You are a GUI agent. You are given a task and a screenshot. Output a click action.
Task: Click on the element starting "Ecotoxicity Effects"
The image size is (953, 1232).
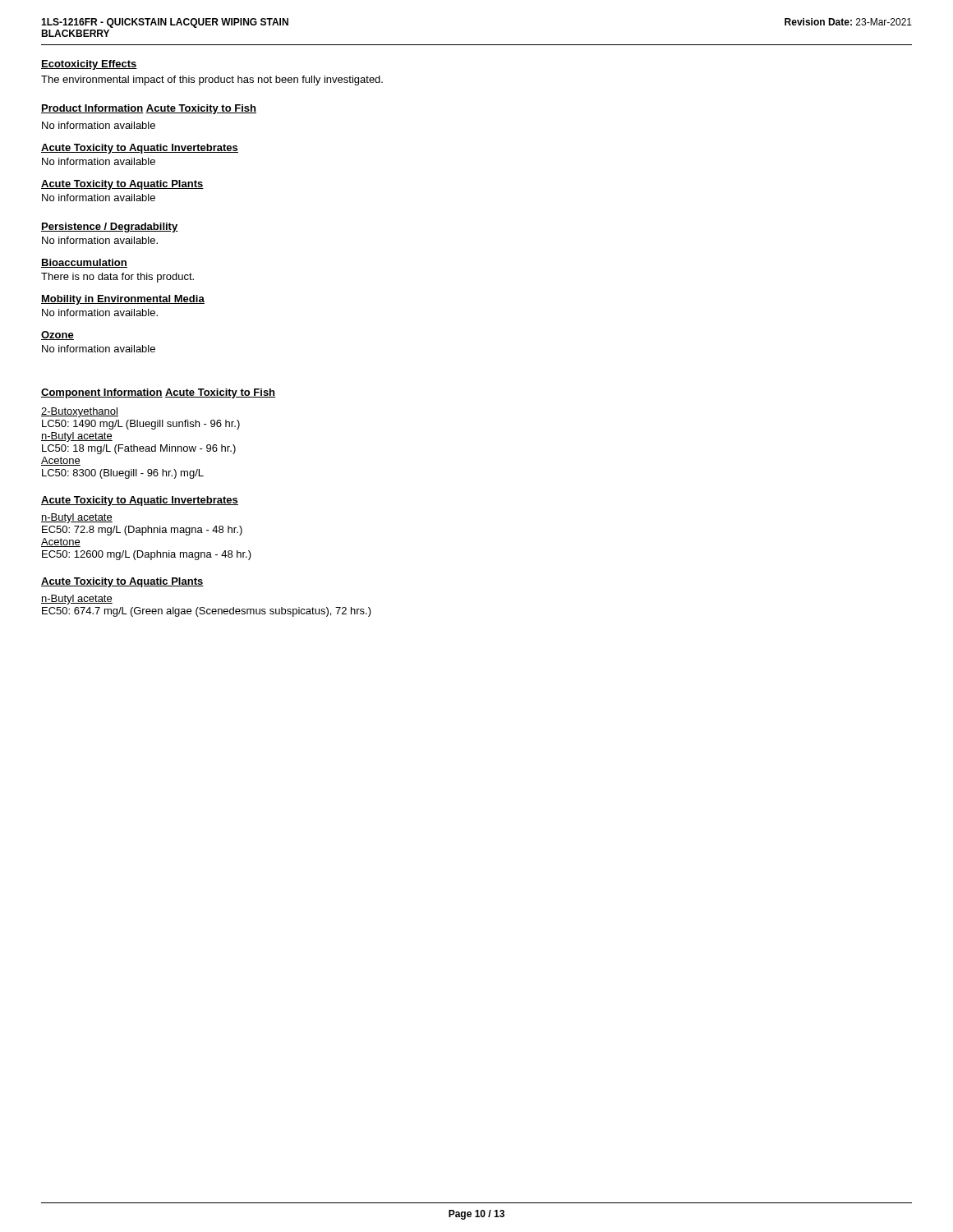89,64
